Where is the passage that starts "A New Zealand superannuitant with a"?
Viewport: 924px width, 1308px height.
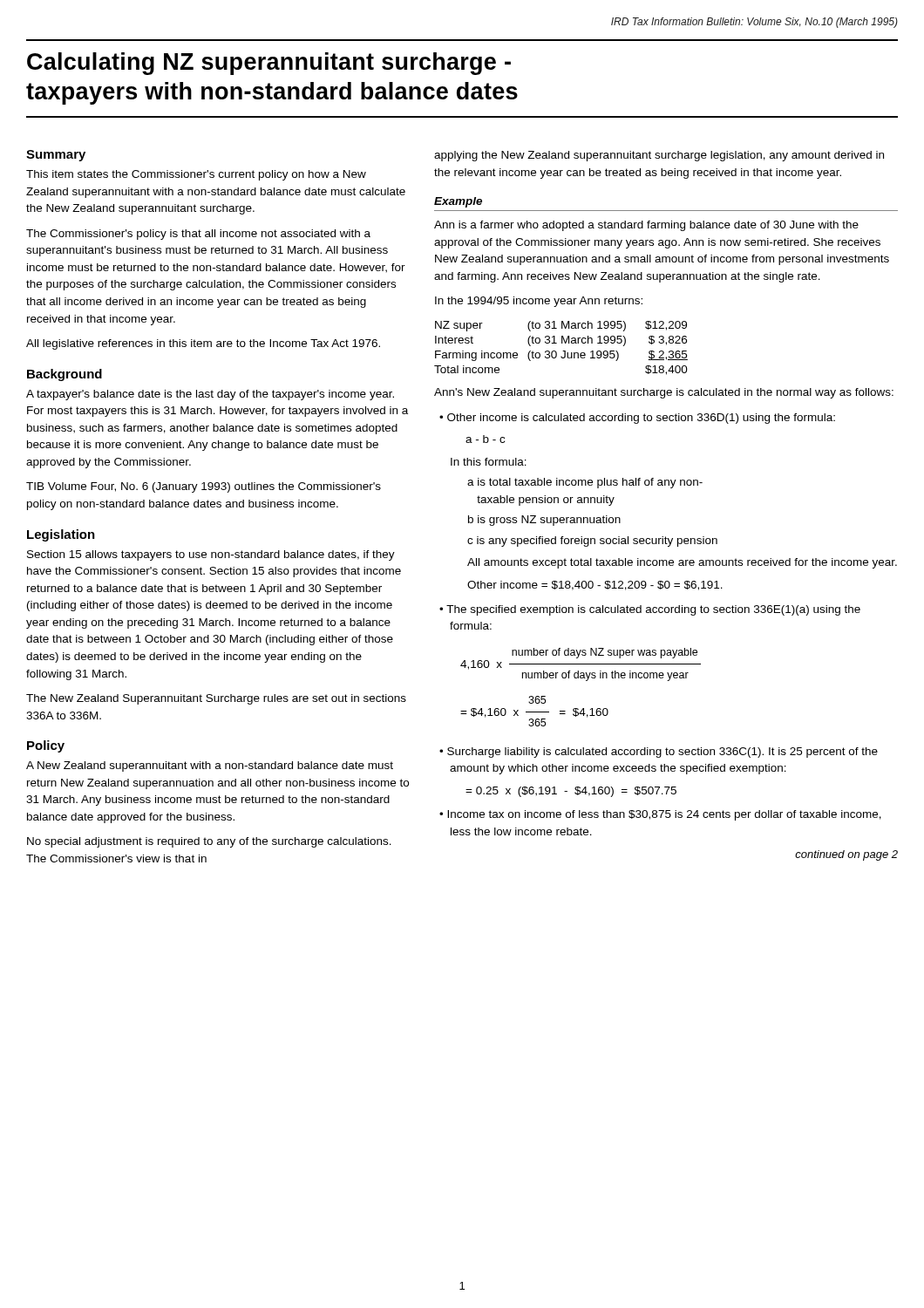click(218, 812)
